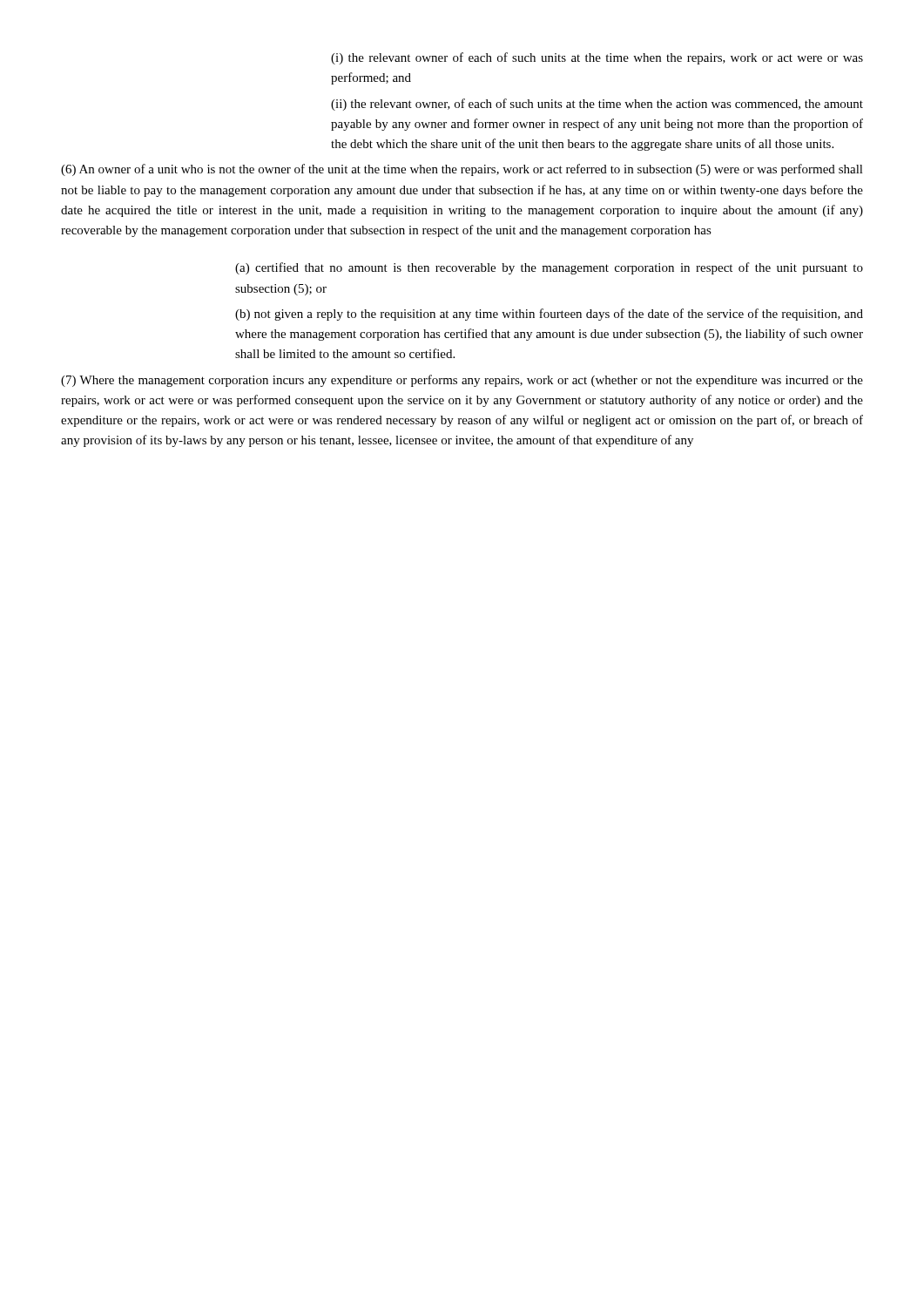This screenshot has width=924, height=1307.
Task: Select the region starting "(a) certified that no amount"
Action: 549,278
